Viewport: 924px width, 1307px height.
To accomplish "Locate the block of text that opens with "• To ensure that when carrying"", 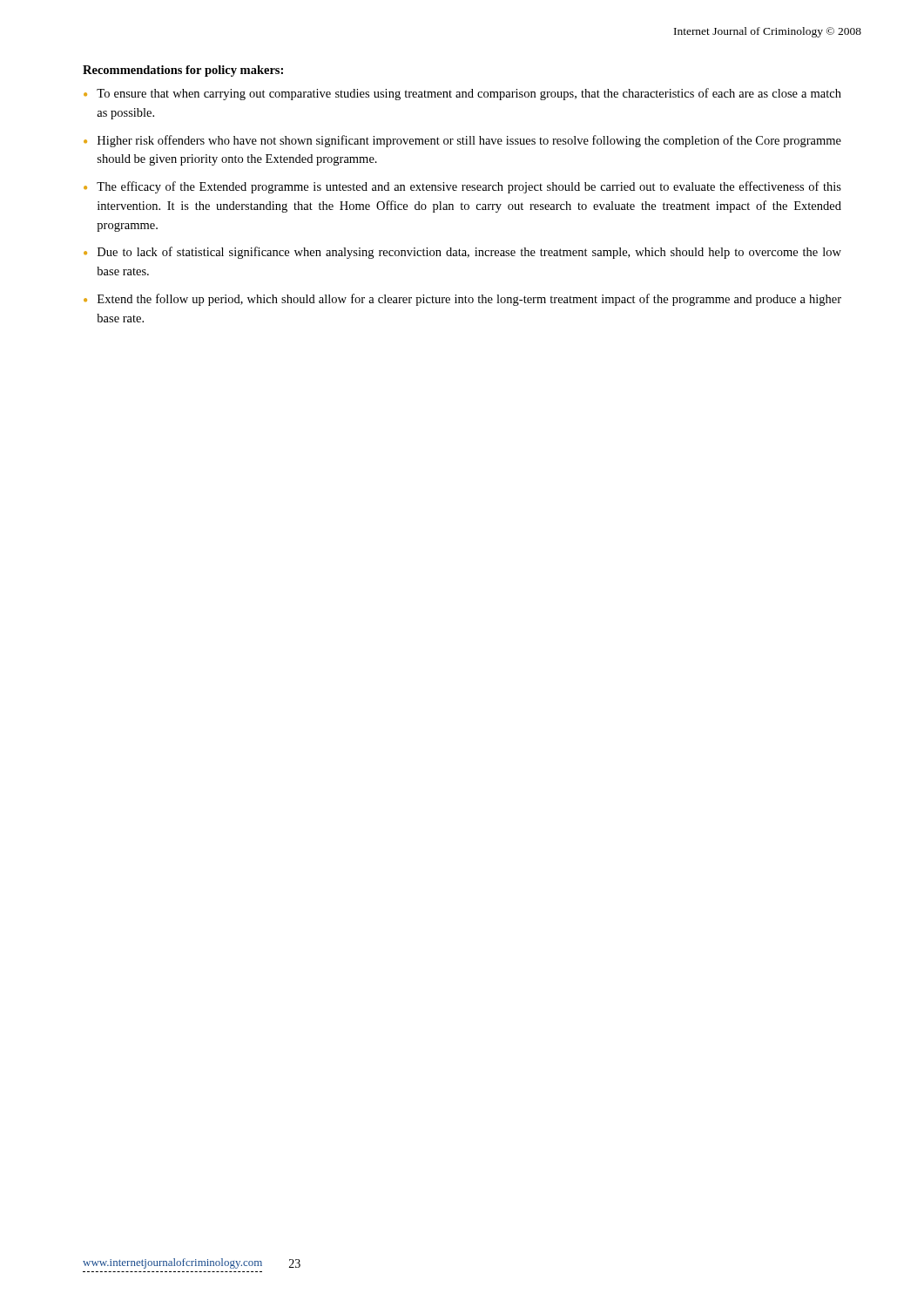I will (462, 104).
